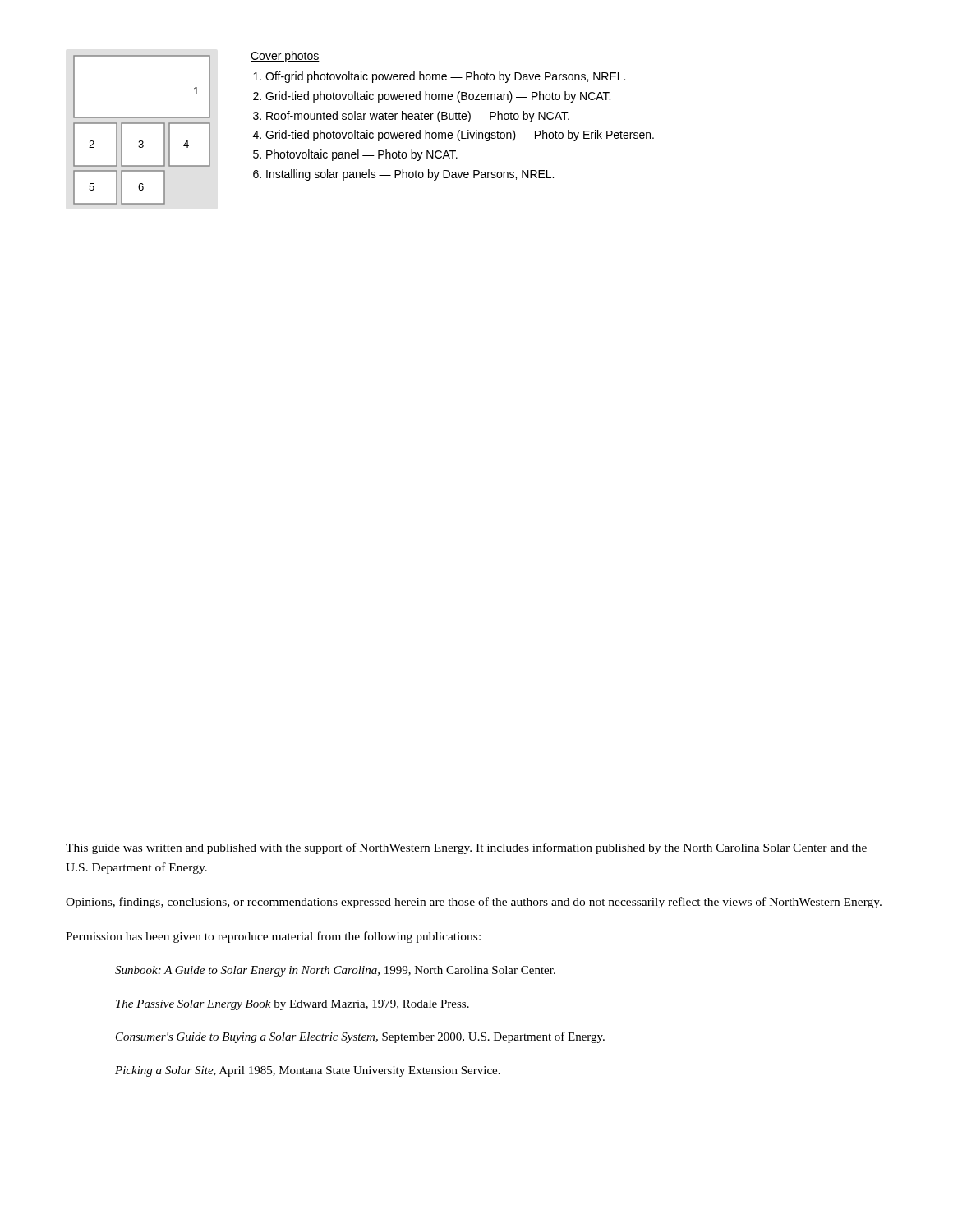Find the block starting "Opinions, findings, conclusions, or recommendations expressed"
The width and height of the screenshot is (953, 1232).
[x=476, y=902]
